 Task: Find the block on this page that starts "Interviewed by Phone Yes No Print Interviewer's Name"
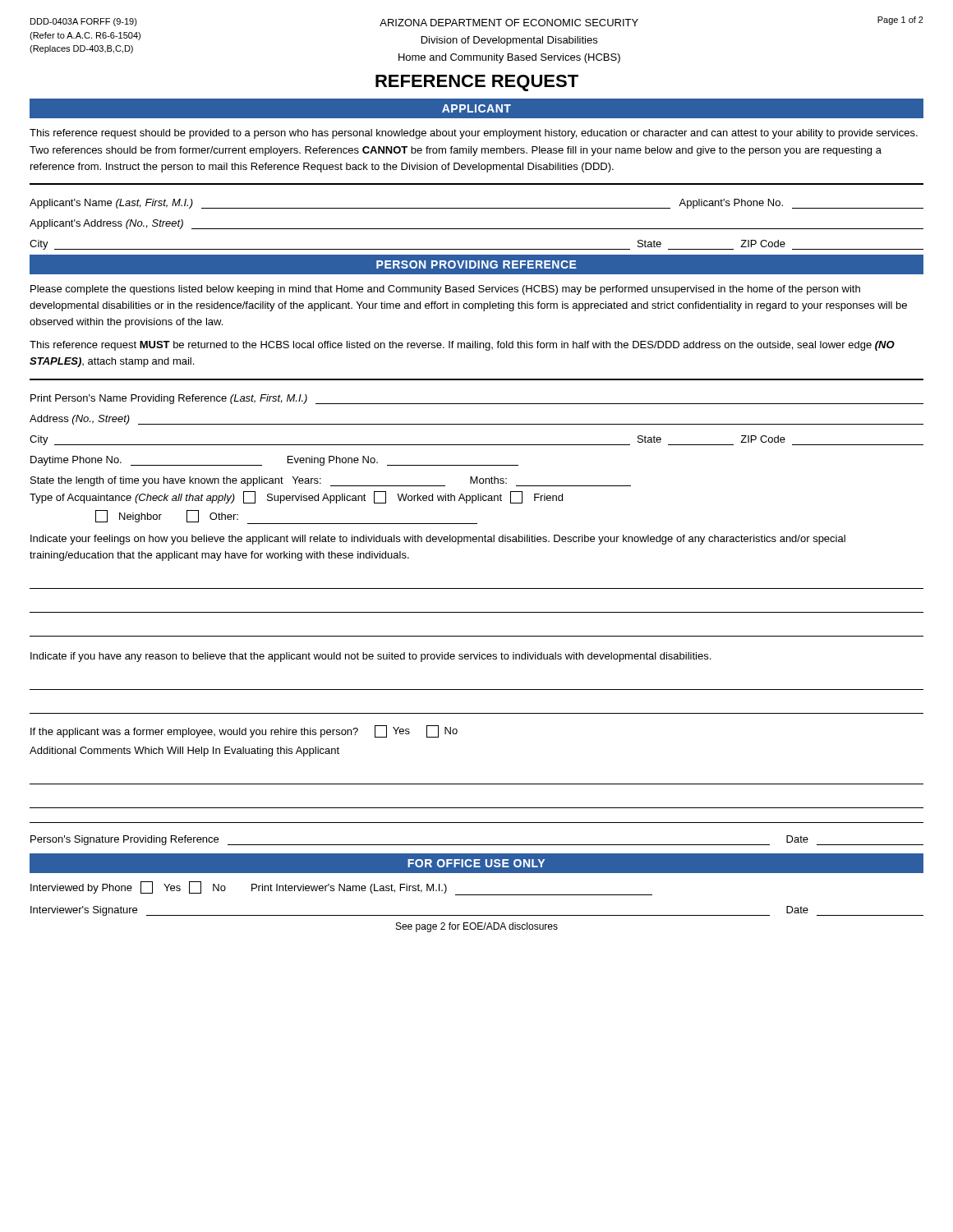341,888
